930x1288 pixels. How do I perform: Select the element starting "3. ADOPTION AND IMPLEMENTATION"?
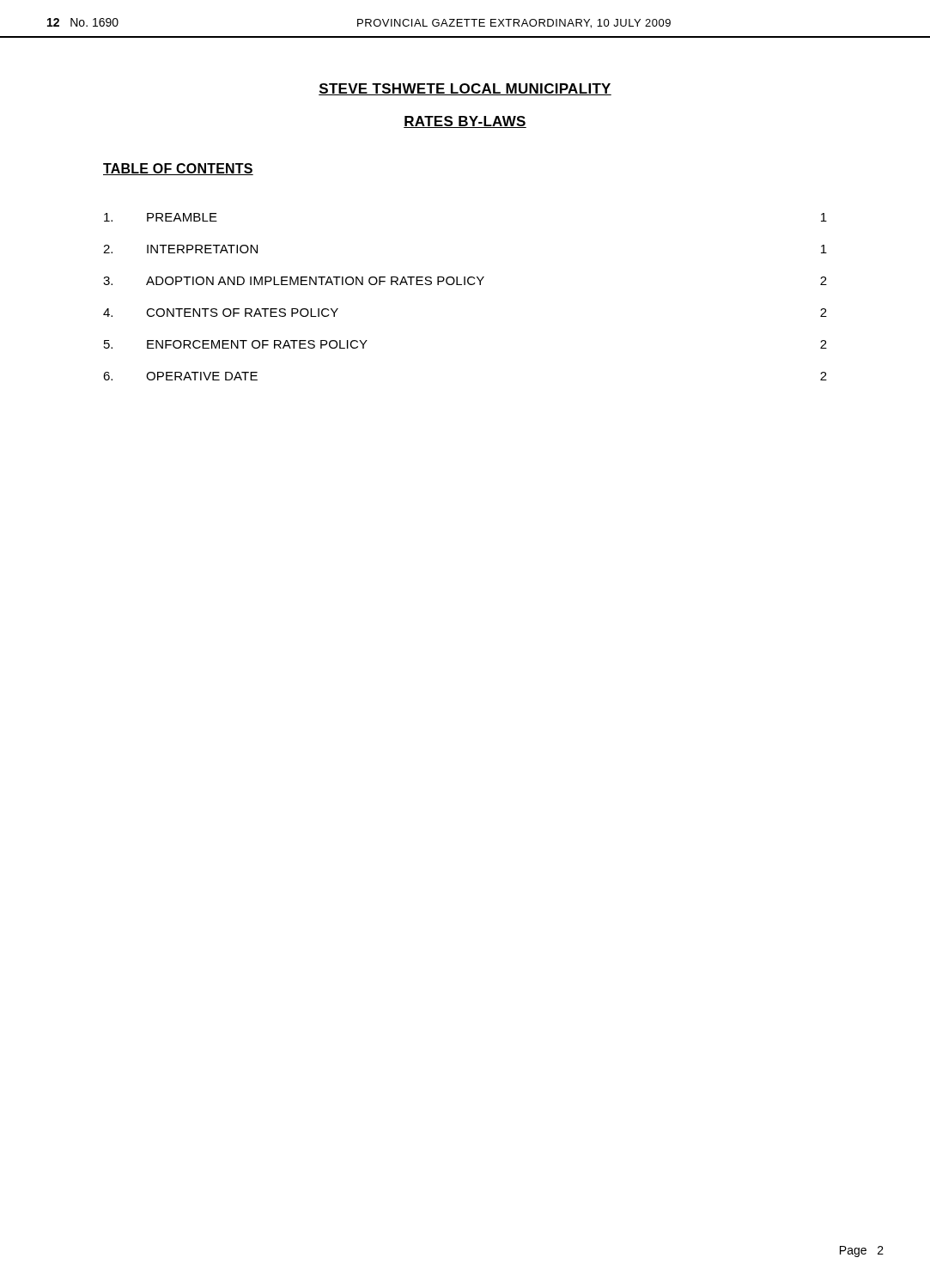pos(465,280)
